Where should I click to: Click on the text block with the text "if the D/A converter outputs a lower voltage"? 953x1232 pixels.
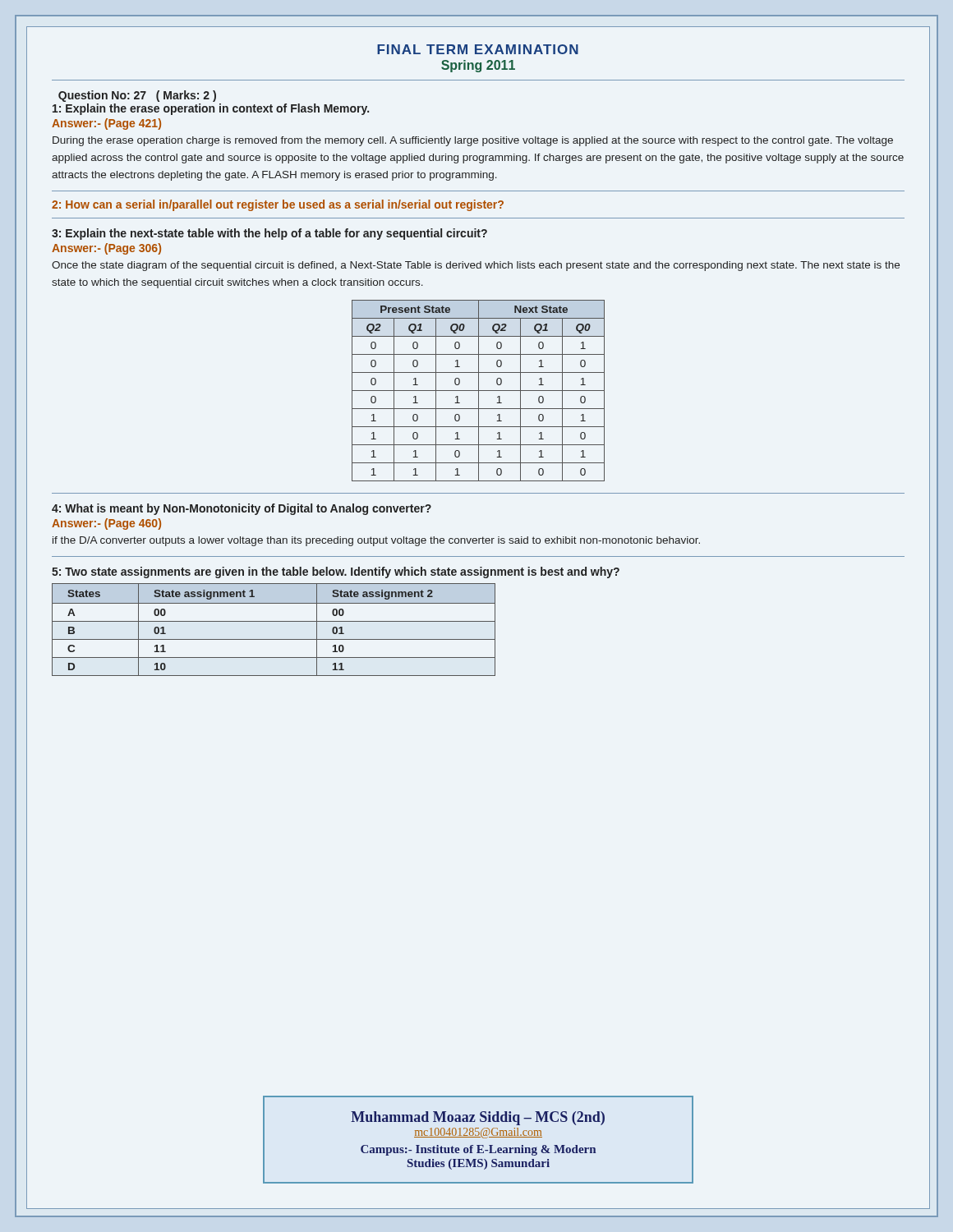click(x=376, y=540)
